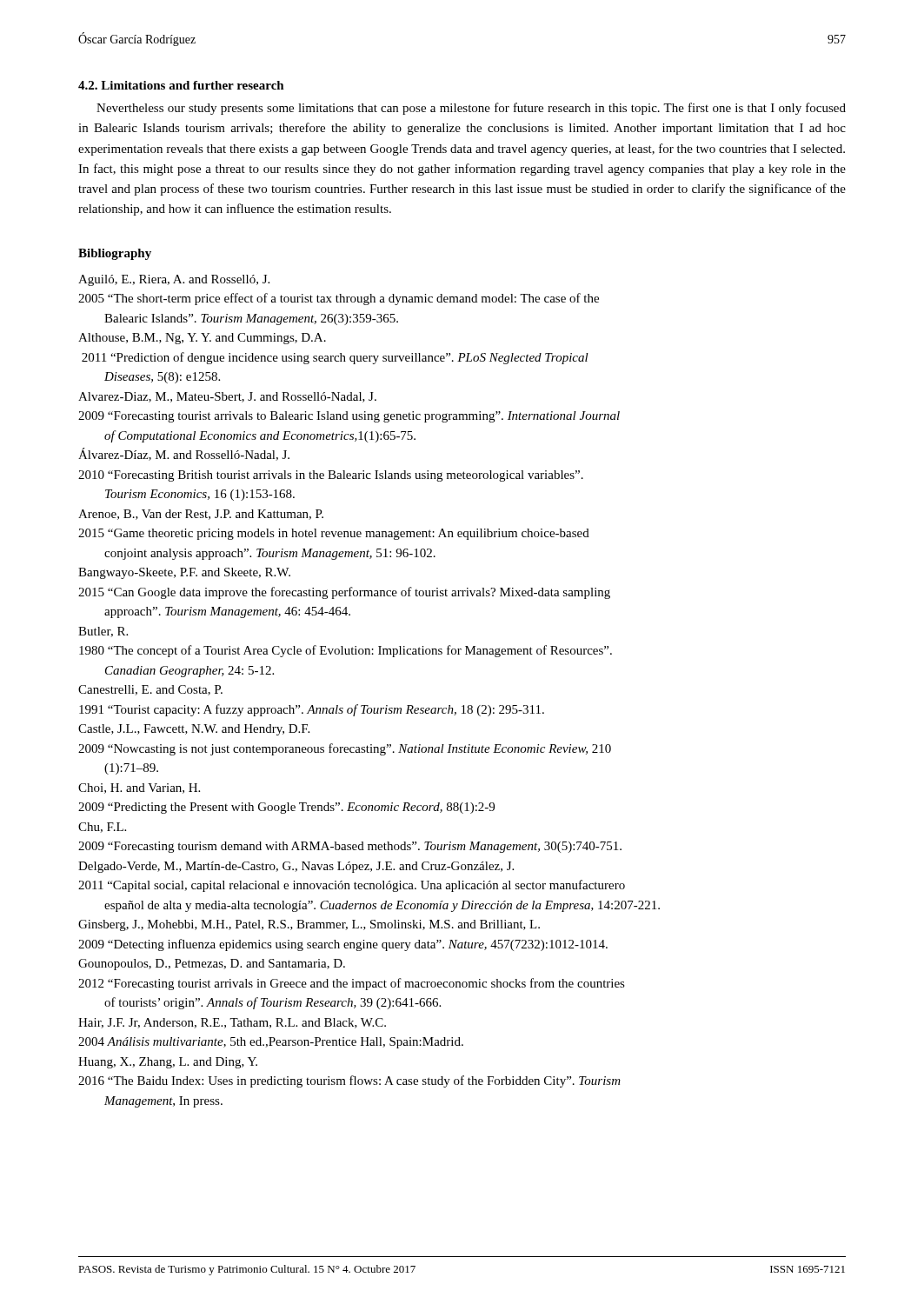Click on the list item with the text "Bangwayo-Skeete, P.F. and Skeete, R.W."
924x1304 pixels.
pos(185,572)
